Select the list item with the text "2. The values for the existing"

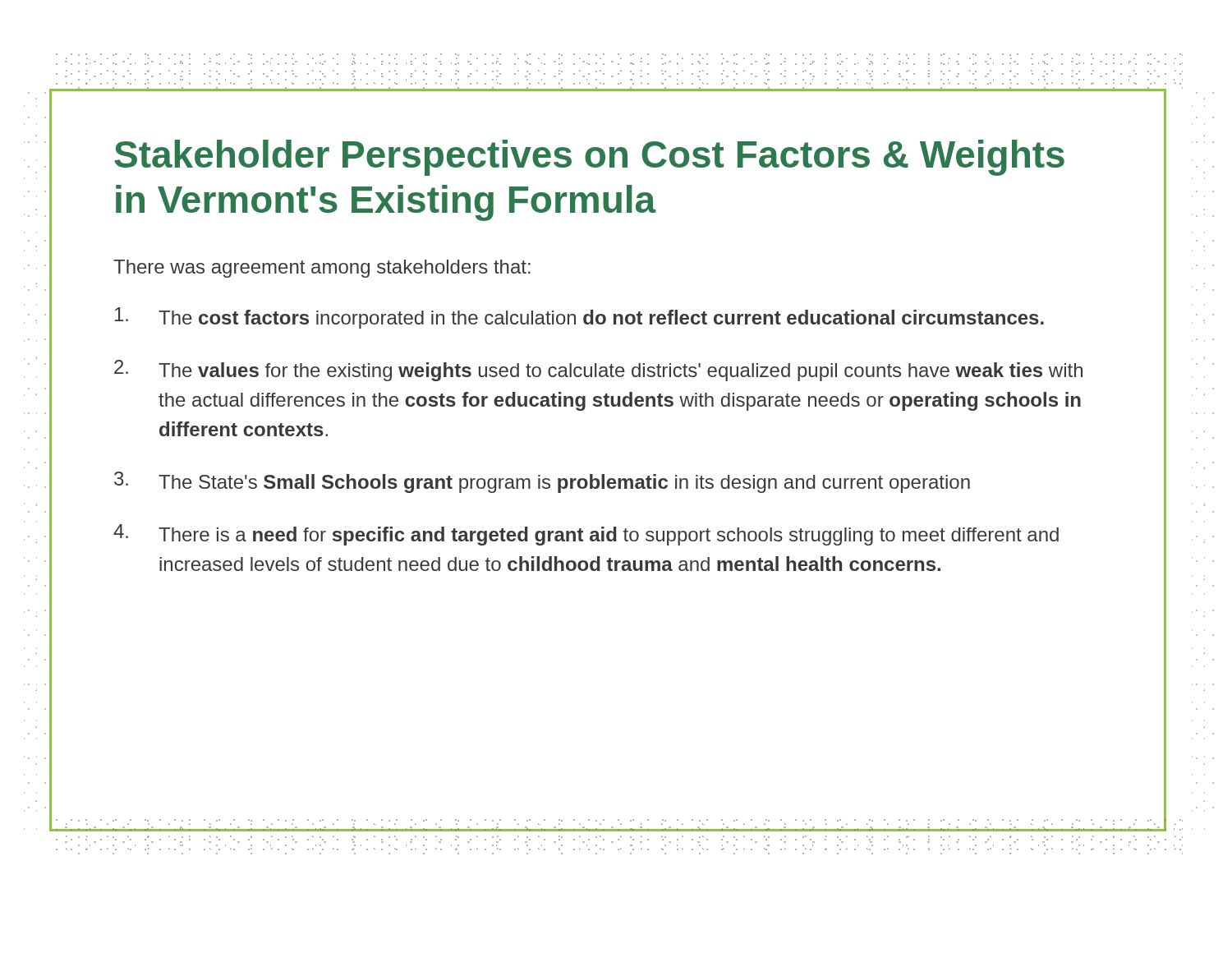coord(608,400)
